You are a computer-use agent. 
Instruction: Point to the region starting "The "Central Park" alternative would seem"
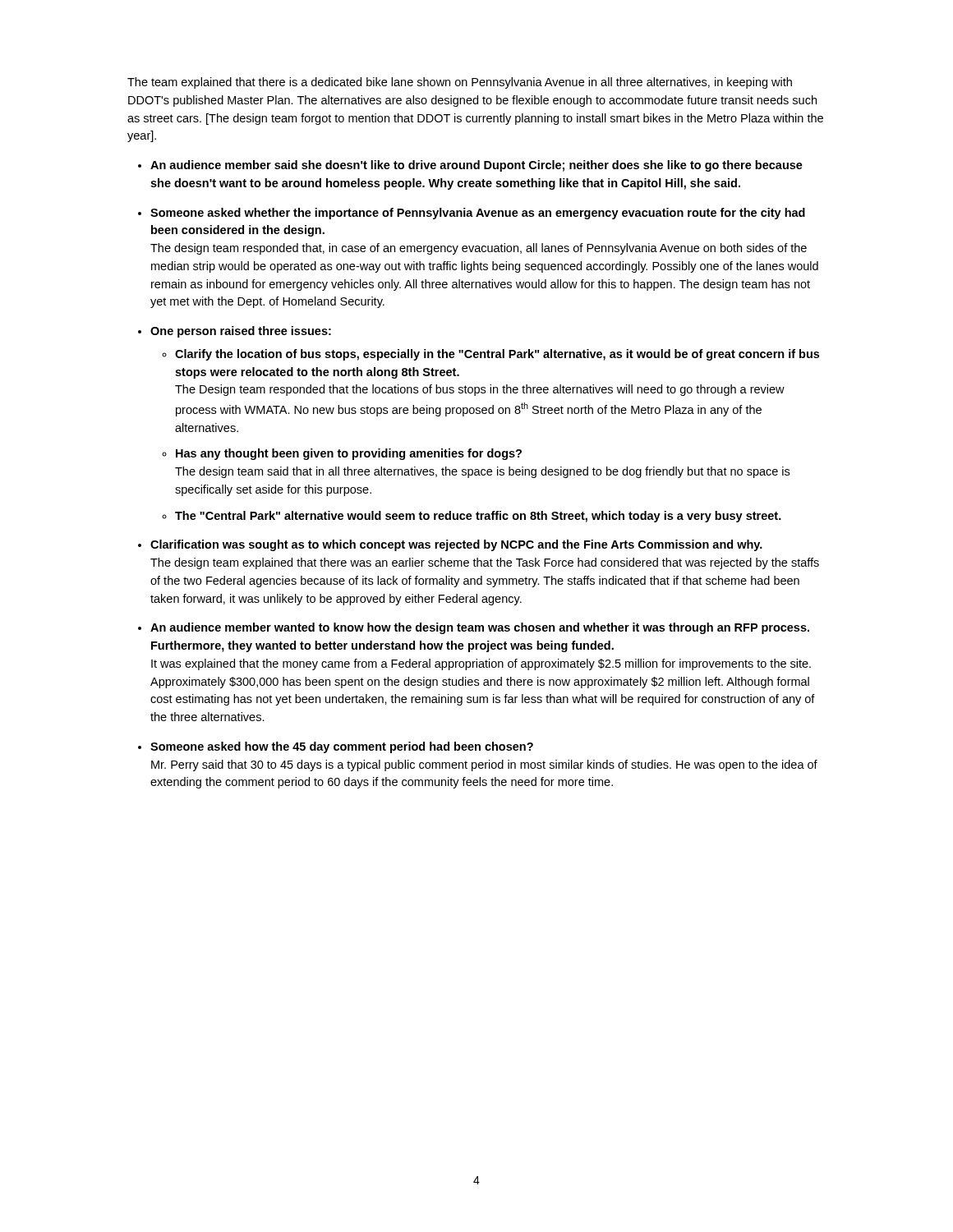(478, 515)
